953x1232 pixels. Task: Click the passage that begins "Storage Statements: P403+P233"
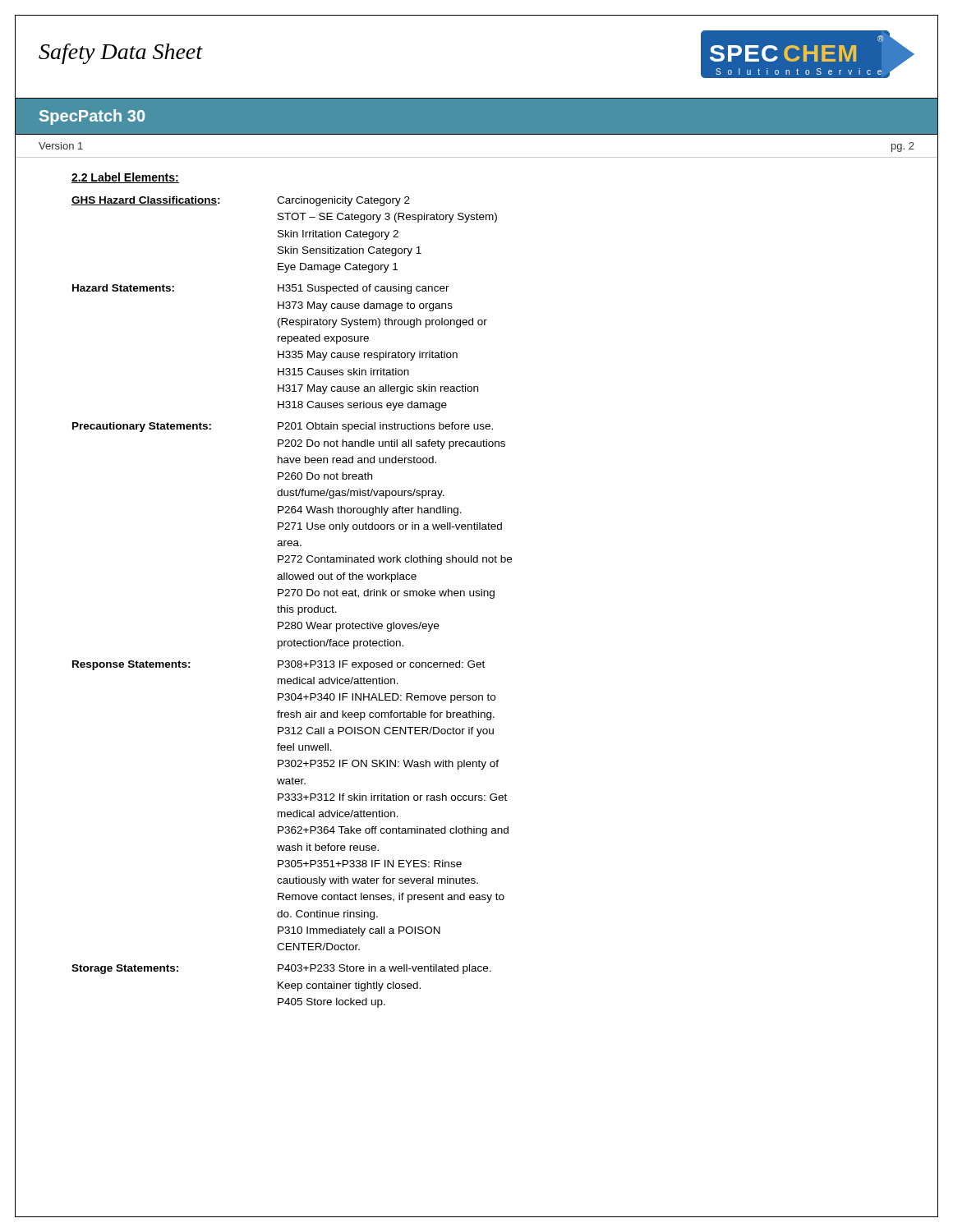tap(281, 969)
